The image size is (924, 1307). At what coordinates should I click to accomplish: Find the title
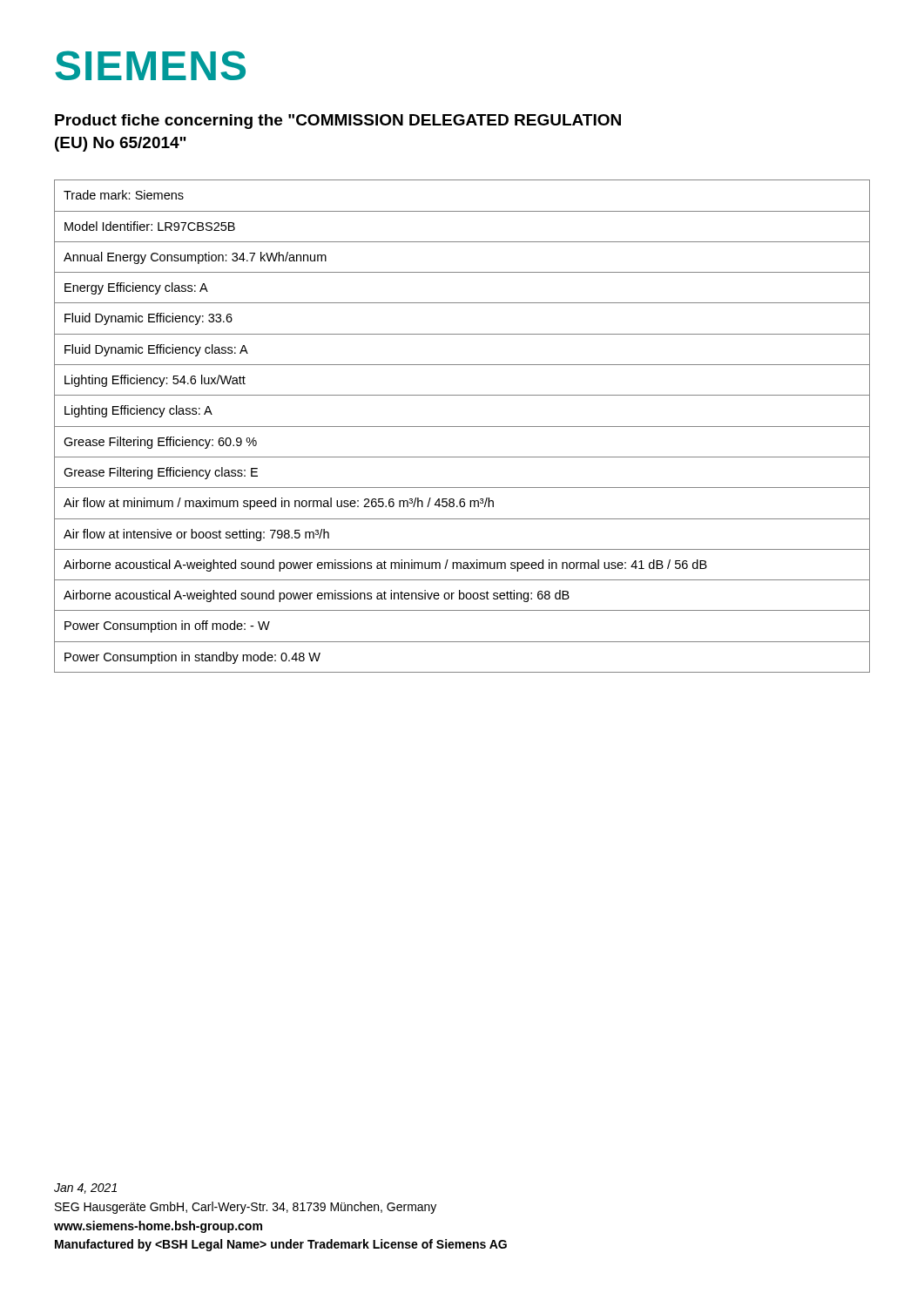151,66
